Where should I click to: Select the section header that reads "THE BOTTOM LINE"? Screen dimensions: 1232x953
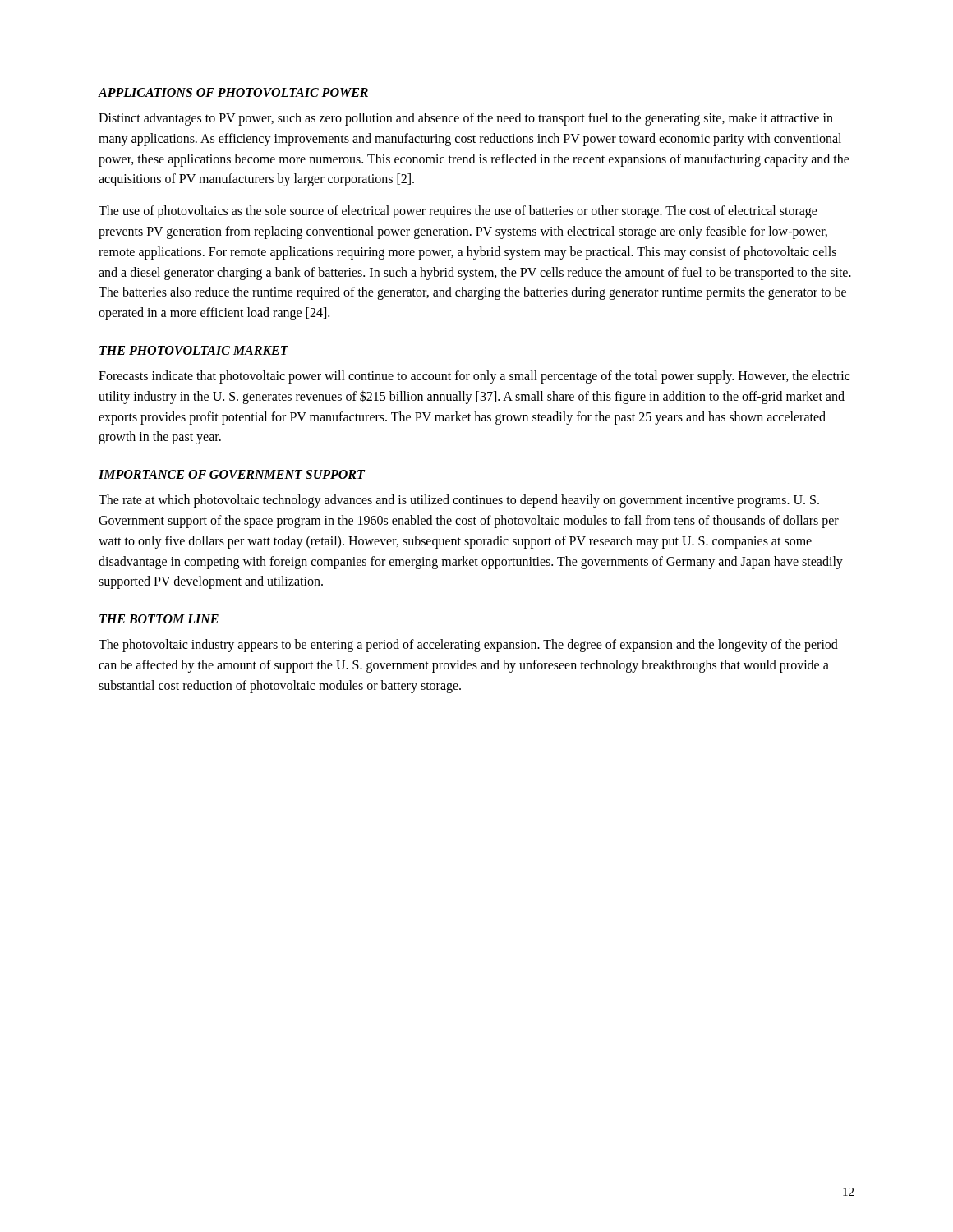[x=159, y=619]
